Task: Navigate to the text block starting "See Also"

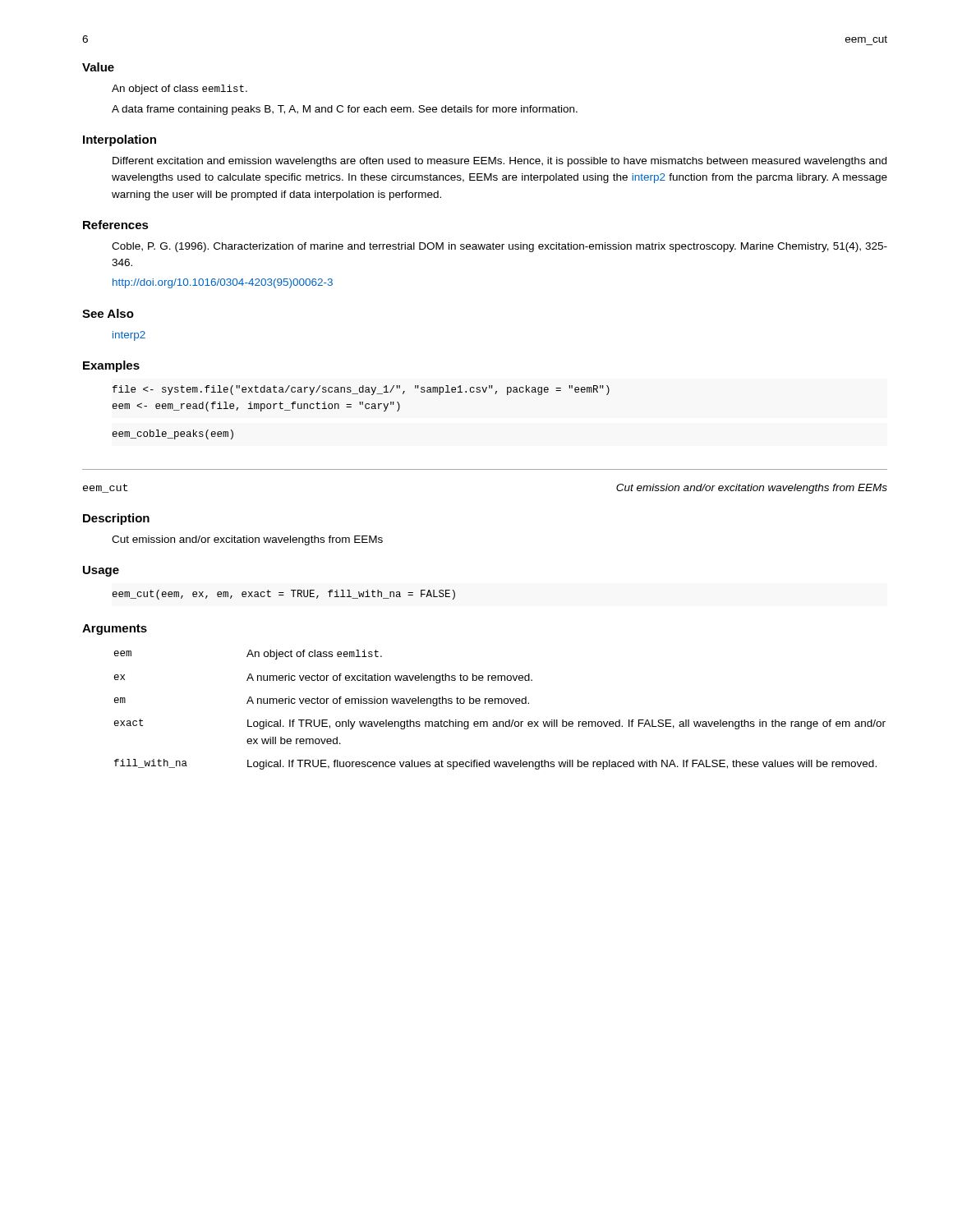Action: point(108,313)
